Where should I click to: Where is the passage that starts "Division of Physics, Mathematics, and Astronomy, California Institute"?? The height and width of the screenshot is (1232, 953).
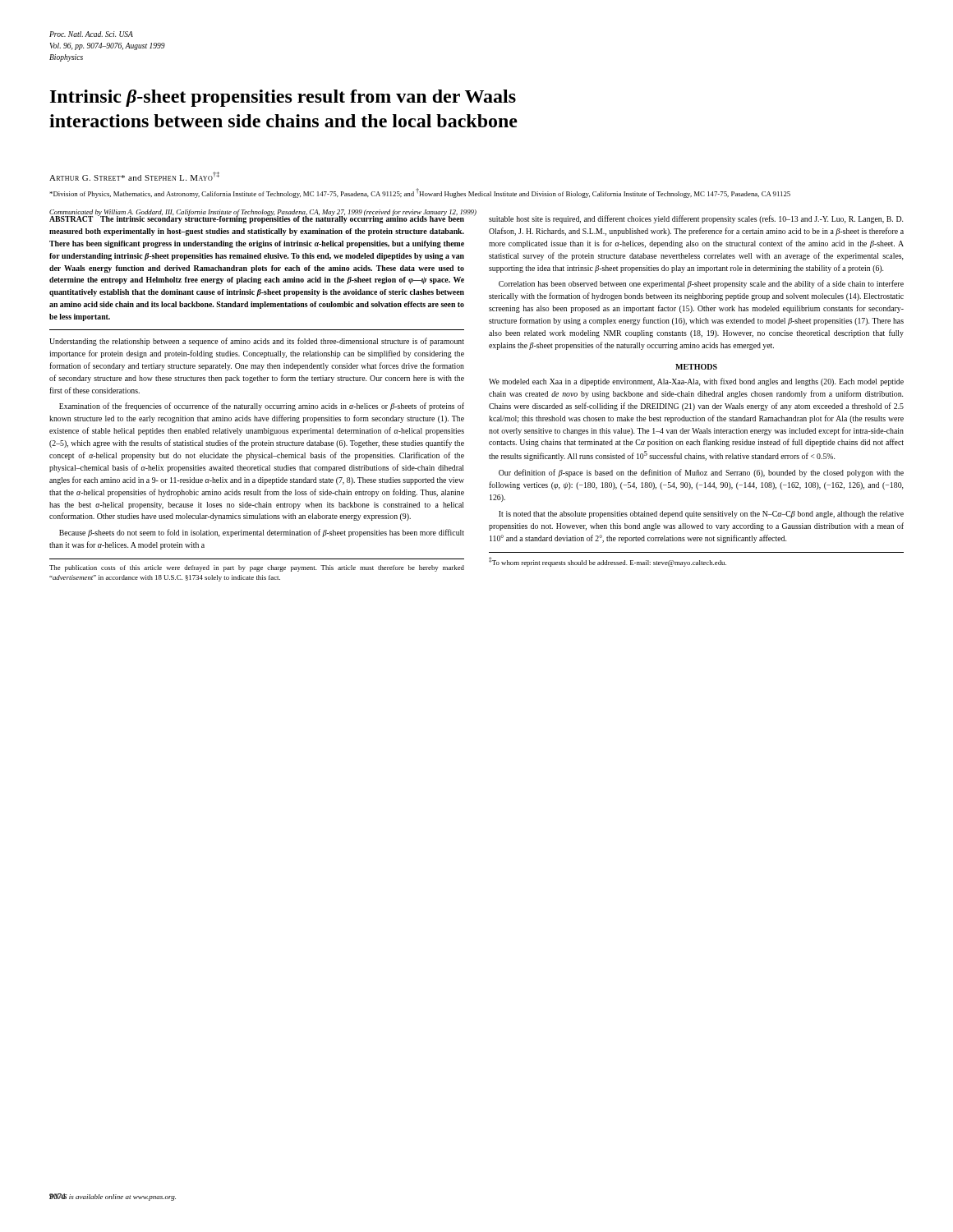(x=420, y=193)
